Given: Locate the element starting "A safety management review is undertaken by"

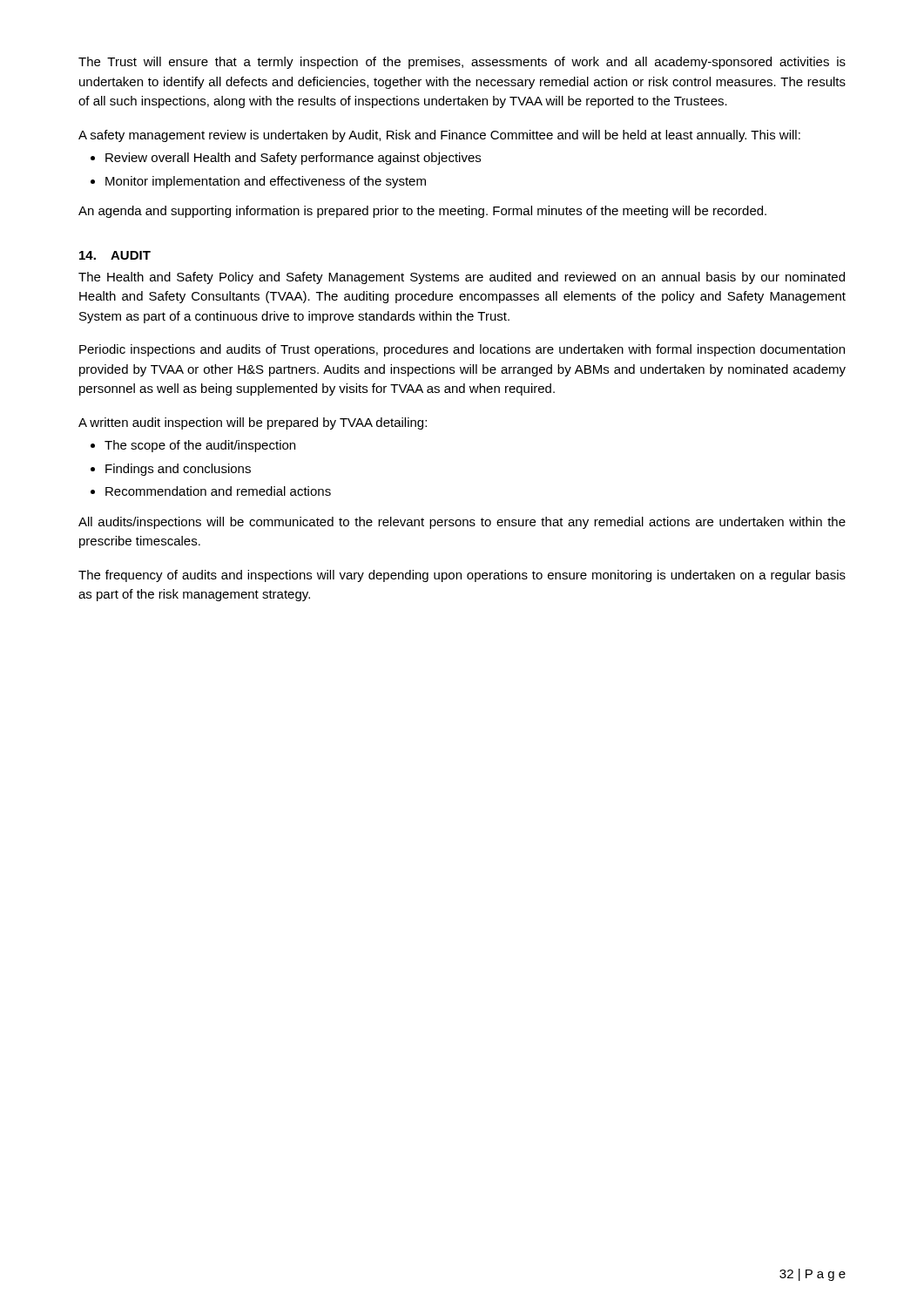Looking at the screenshot, I should point(440,134).
